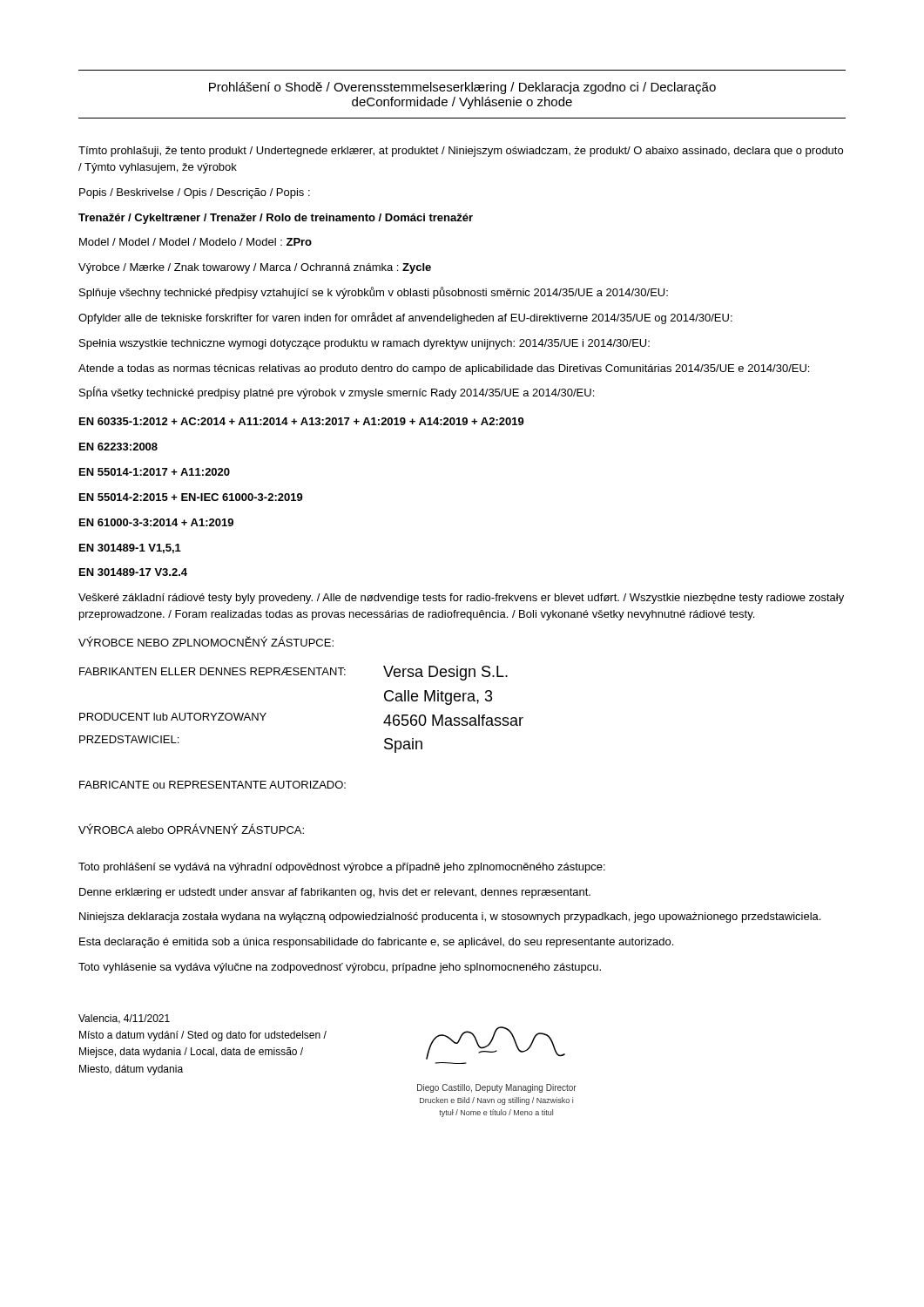Locate the block of text that opens with "Niniejsza deklaracja została wydana na wyłączną odpowiedzialność producenta"

point(450,917)
